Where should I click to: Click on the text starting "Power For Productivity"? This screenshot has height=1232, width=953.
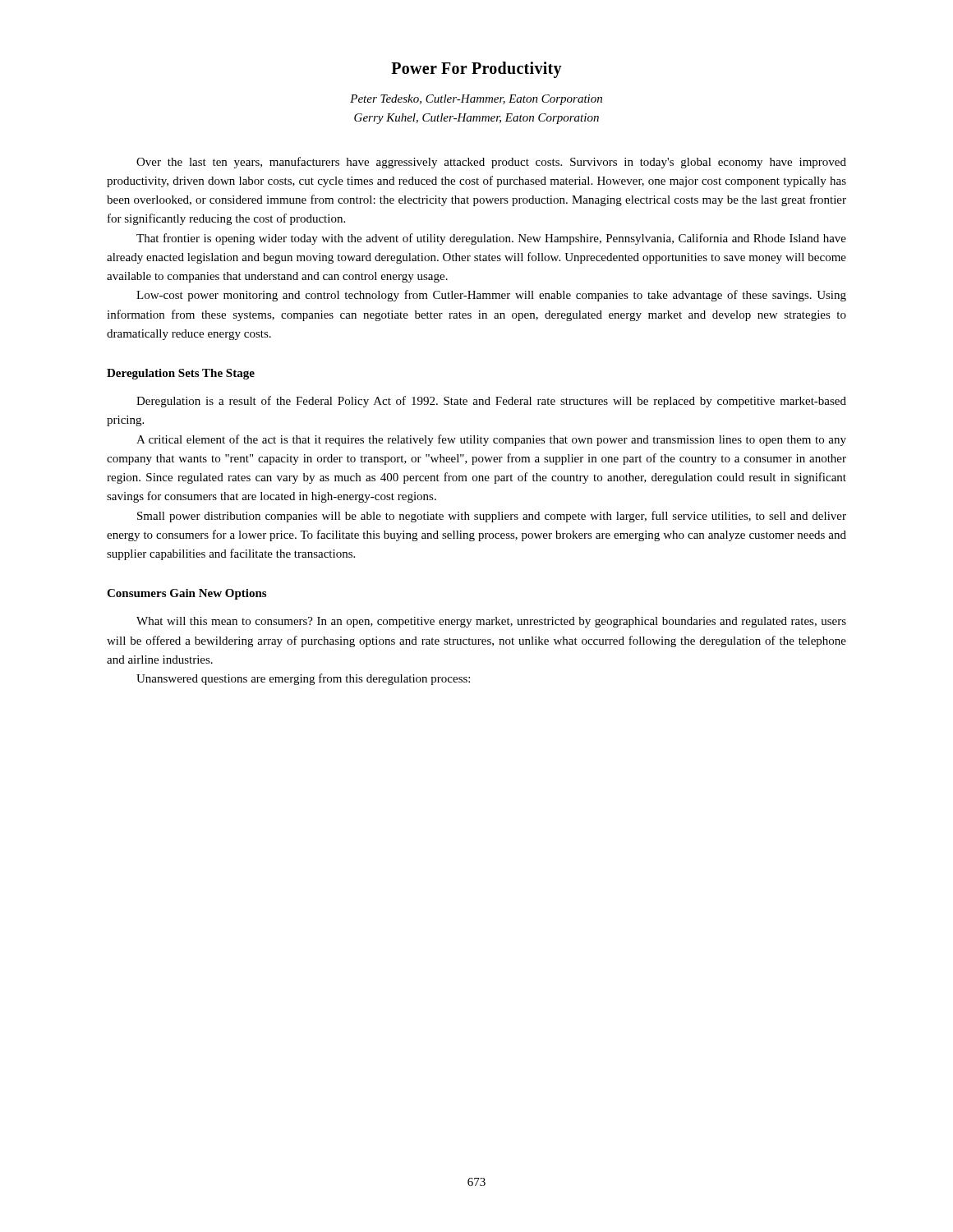coord(476,69)
